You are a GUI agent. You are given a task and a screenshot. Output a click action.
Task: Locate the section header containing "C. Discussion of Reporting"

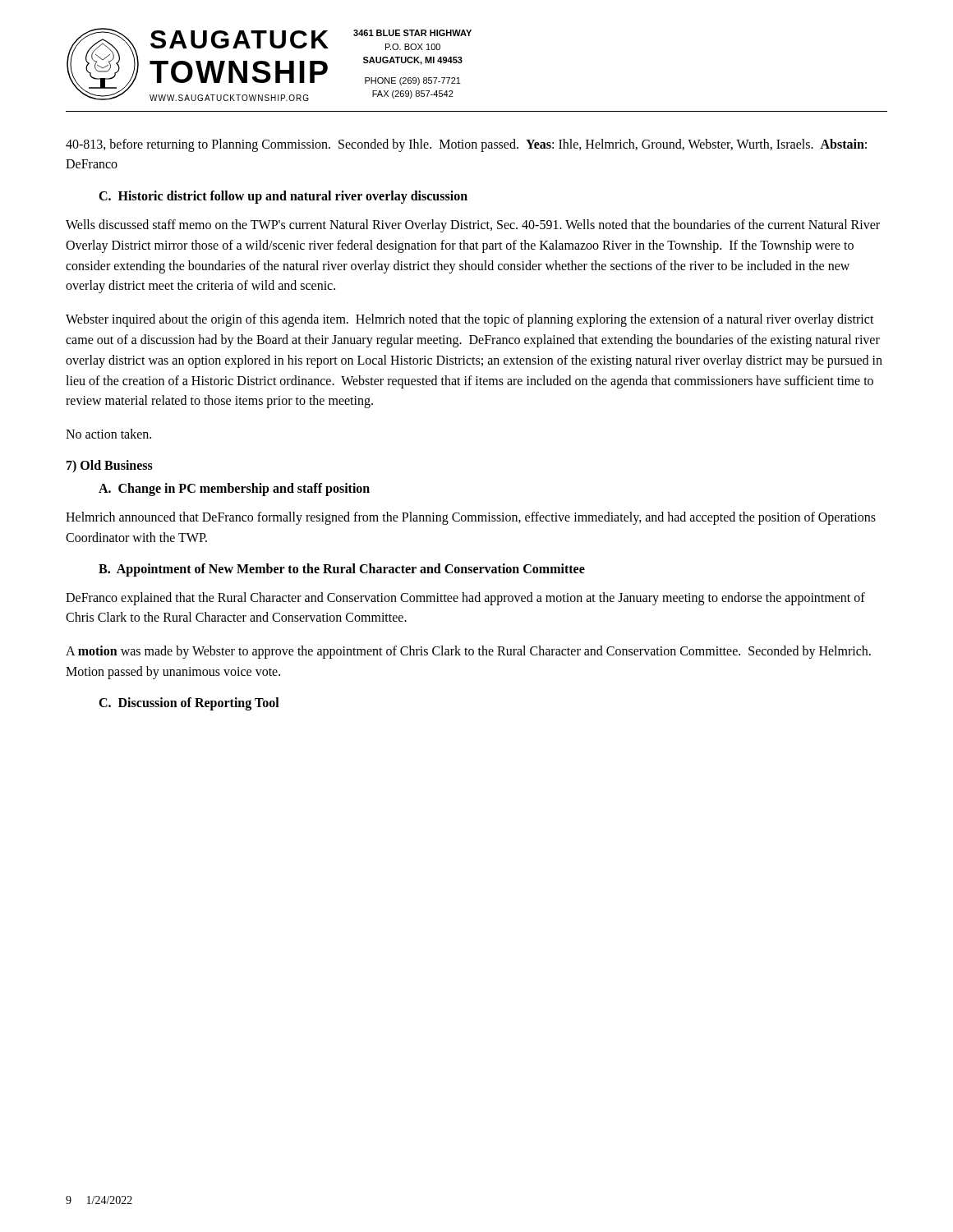pos(189,702)
